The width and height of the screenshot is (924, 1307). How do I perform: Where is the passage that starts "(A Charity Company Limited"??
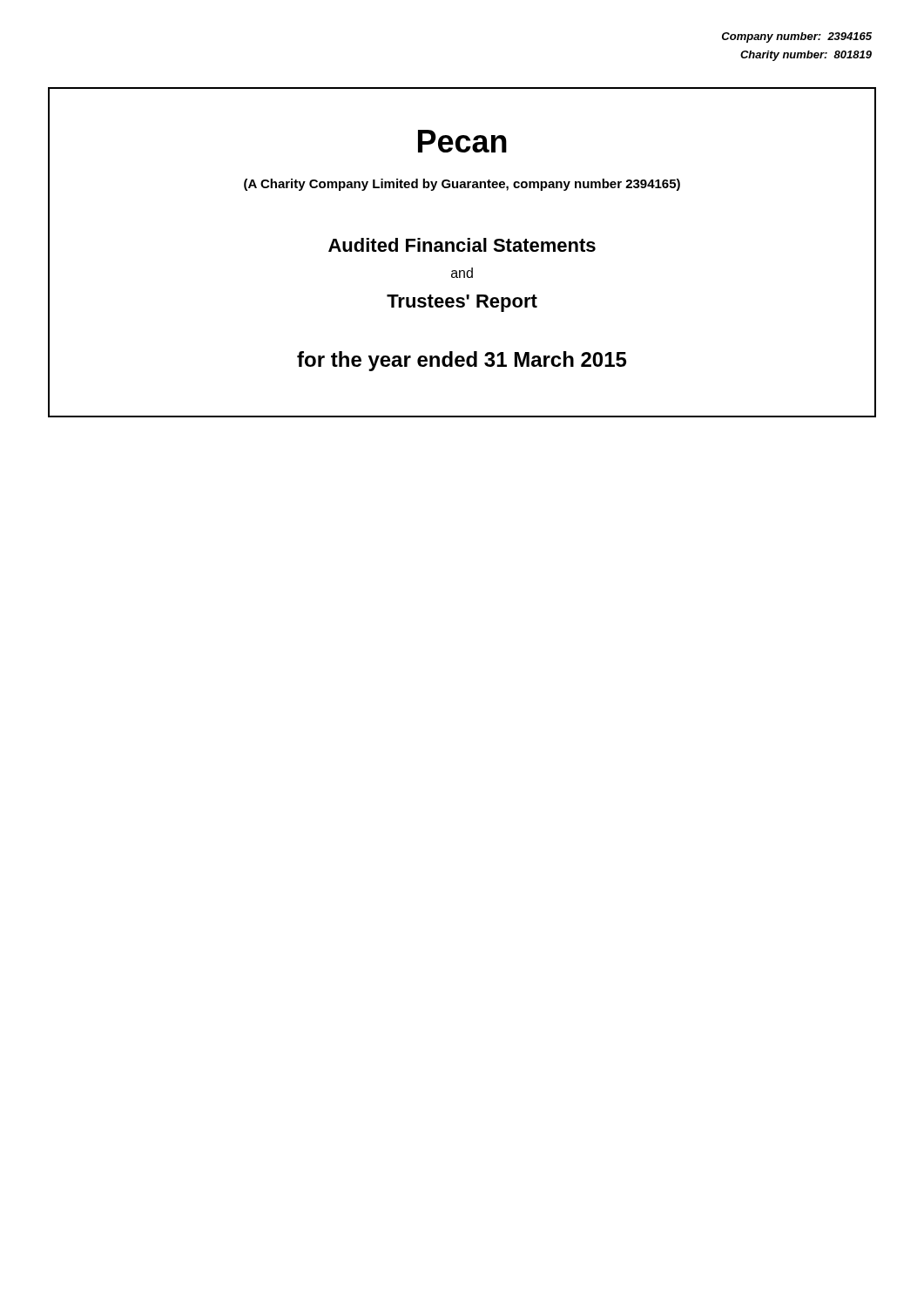pyautogui.click(x=462, y=183)
